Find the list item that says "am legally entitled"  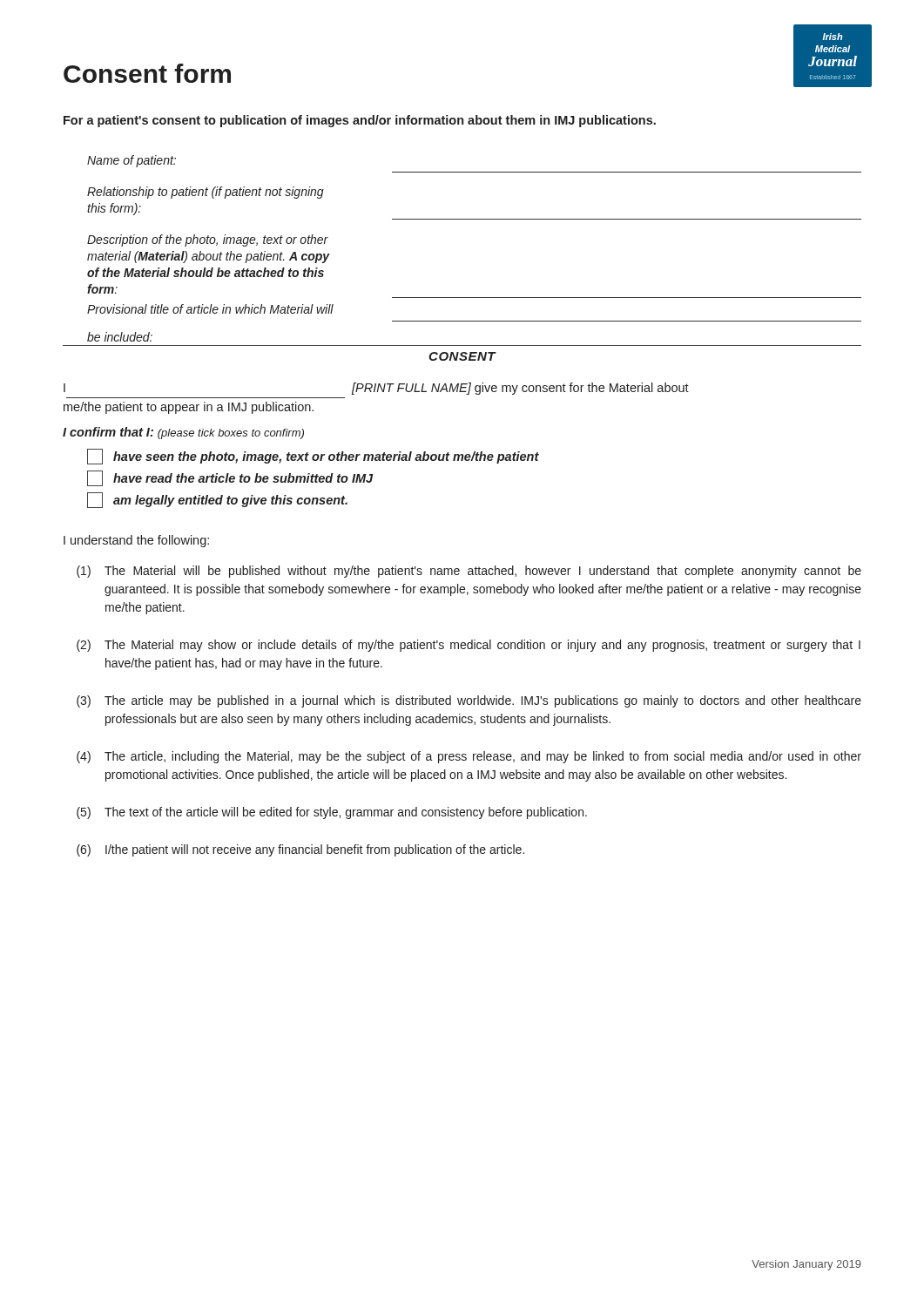(x=218, y=500)
